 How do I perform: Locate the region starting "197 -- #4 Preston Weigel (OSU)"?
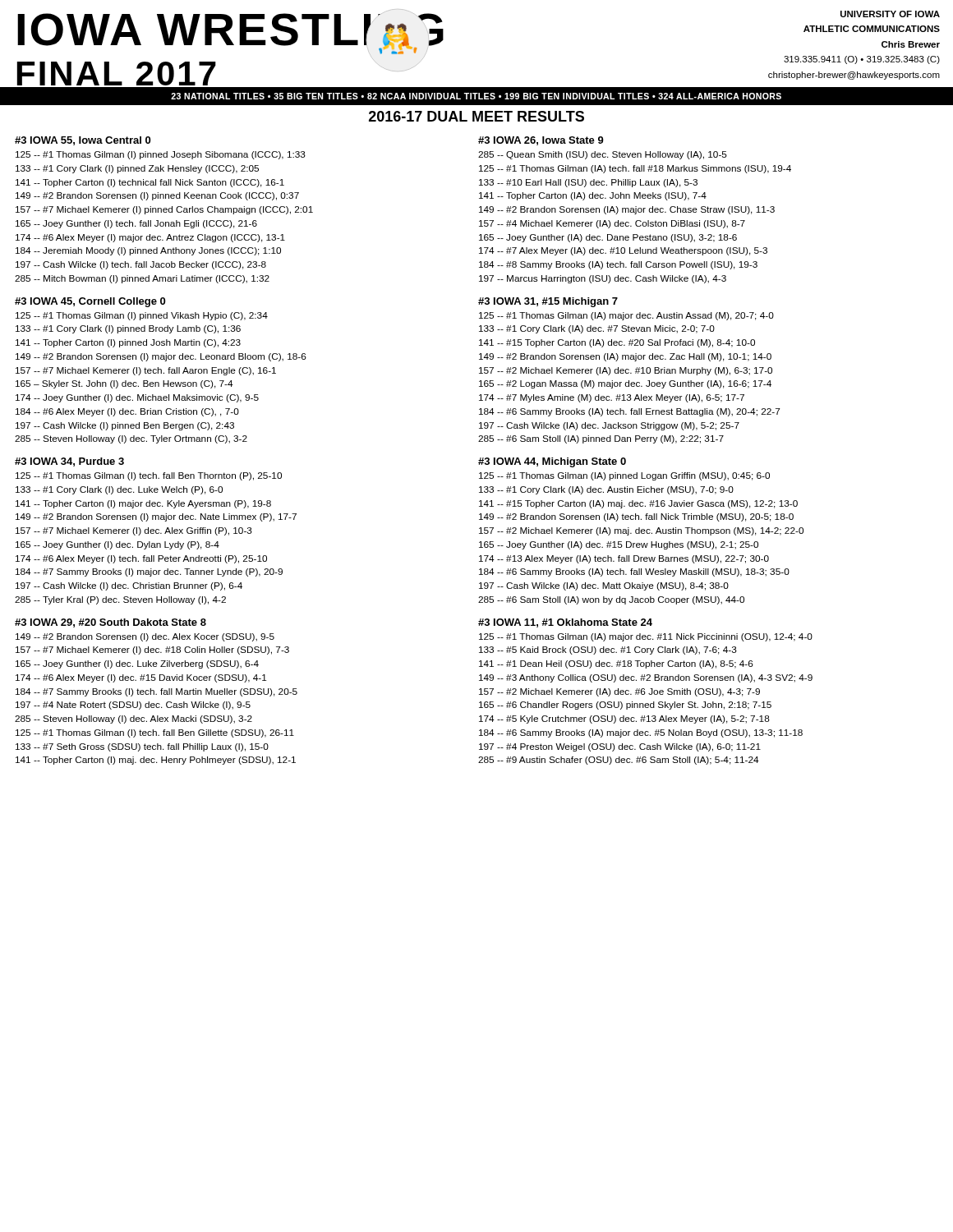[619, 746]
